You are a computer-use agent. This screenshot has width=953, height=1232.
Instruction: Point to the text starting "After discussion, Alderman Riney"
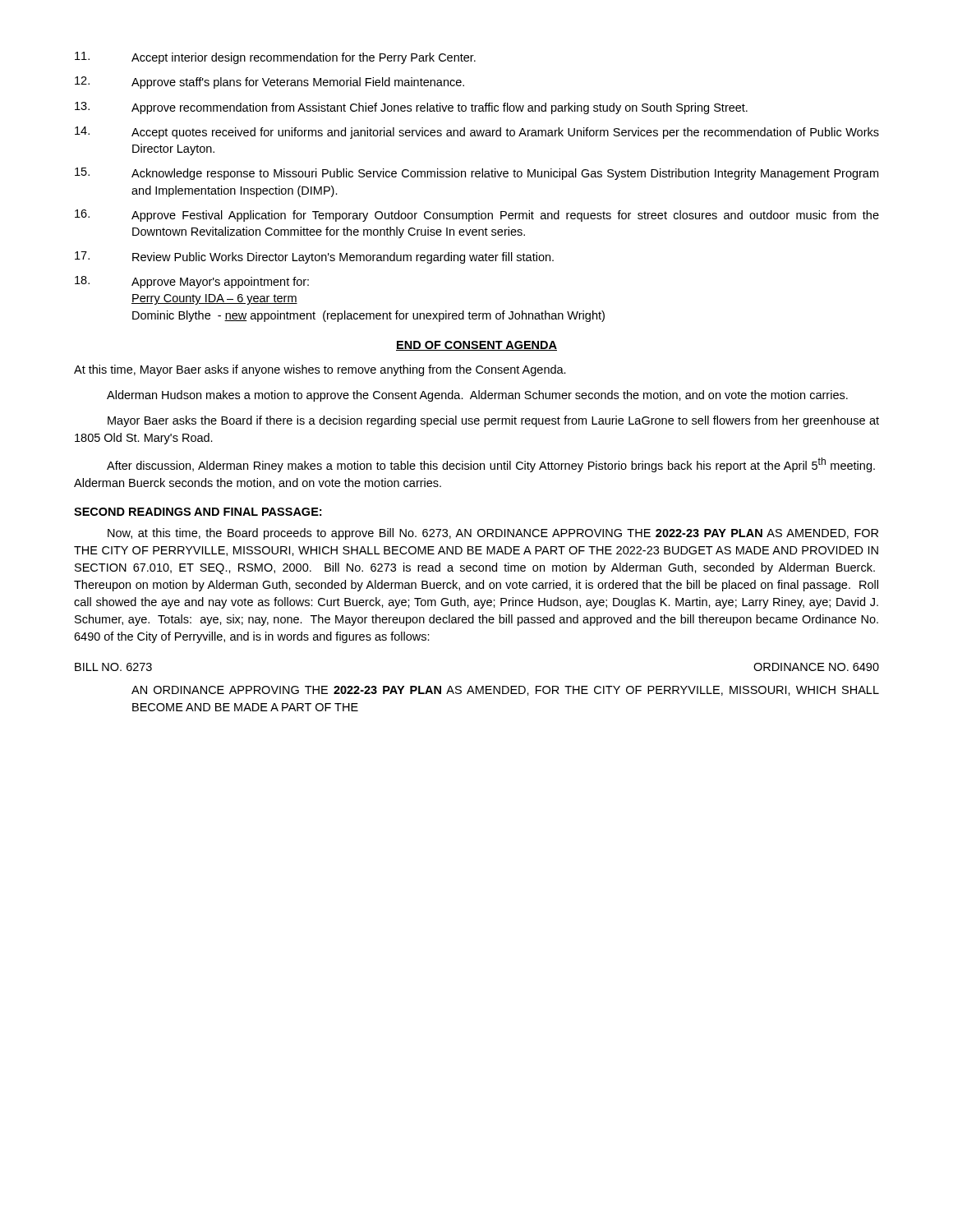pos(476,473)
